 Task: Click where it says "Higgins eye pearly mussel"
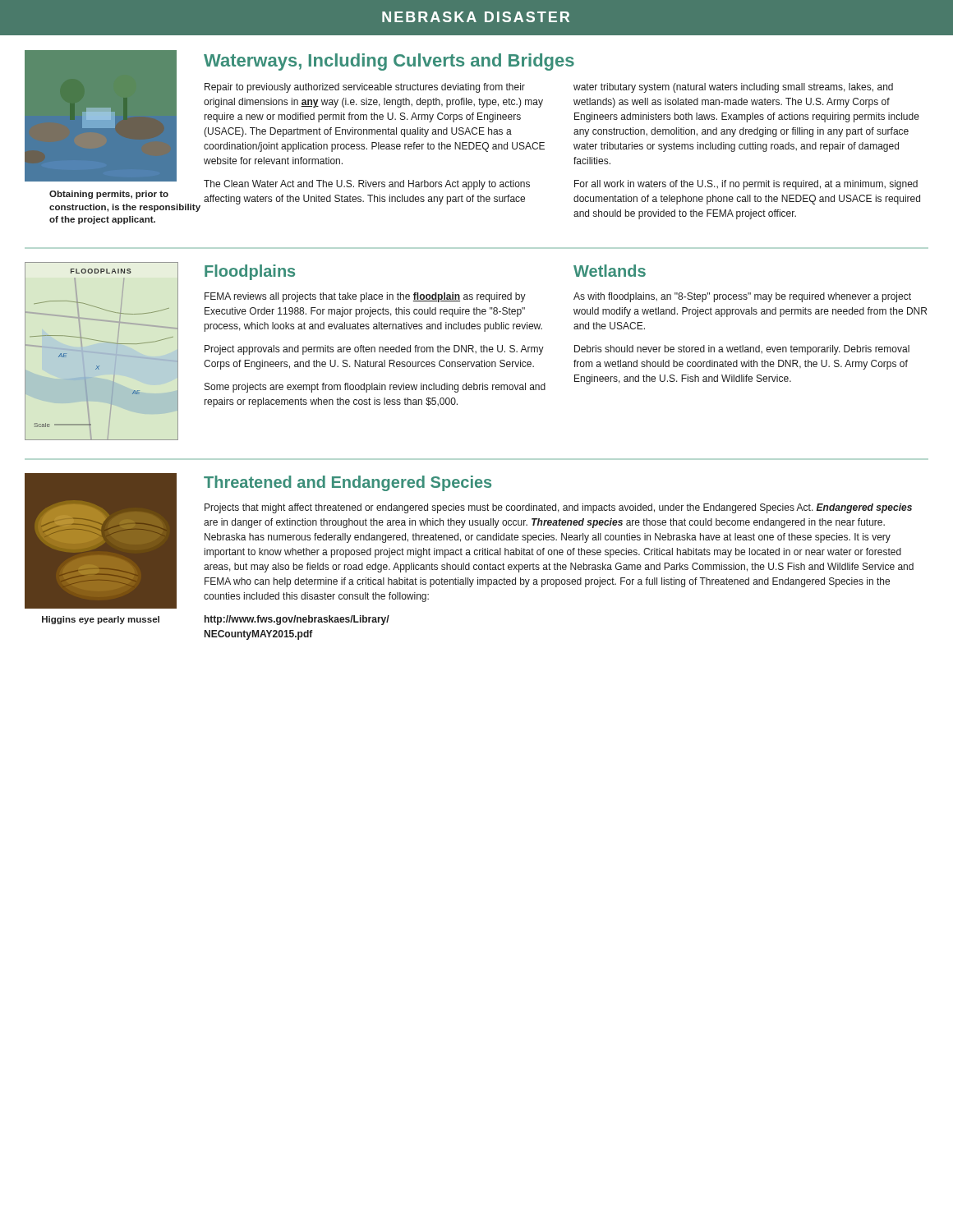point(101,619)
